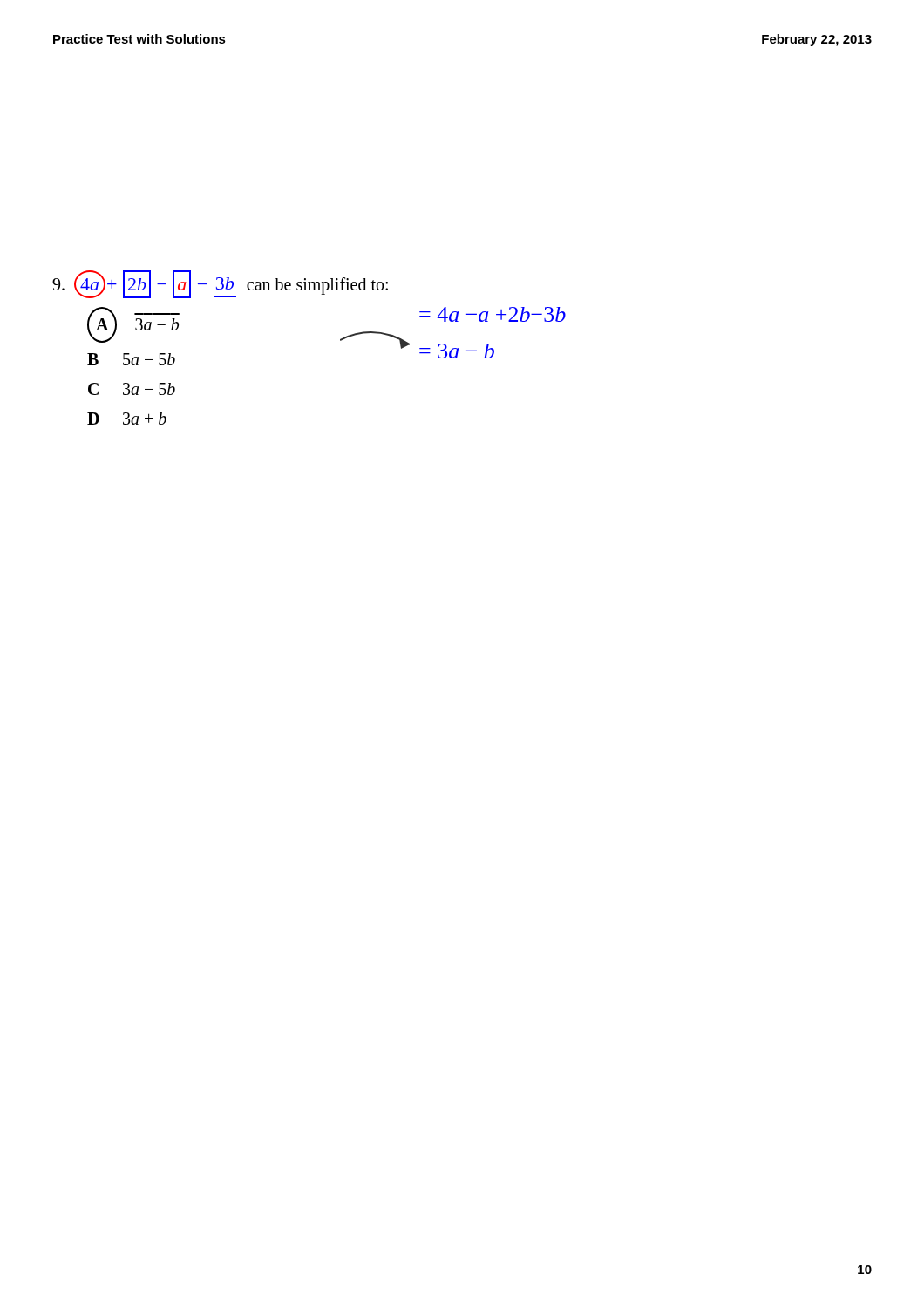
Task: Find the element starting "D 3a + b"
Action: pyautogui.click(x=127, y=419)
